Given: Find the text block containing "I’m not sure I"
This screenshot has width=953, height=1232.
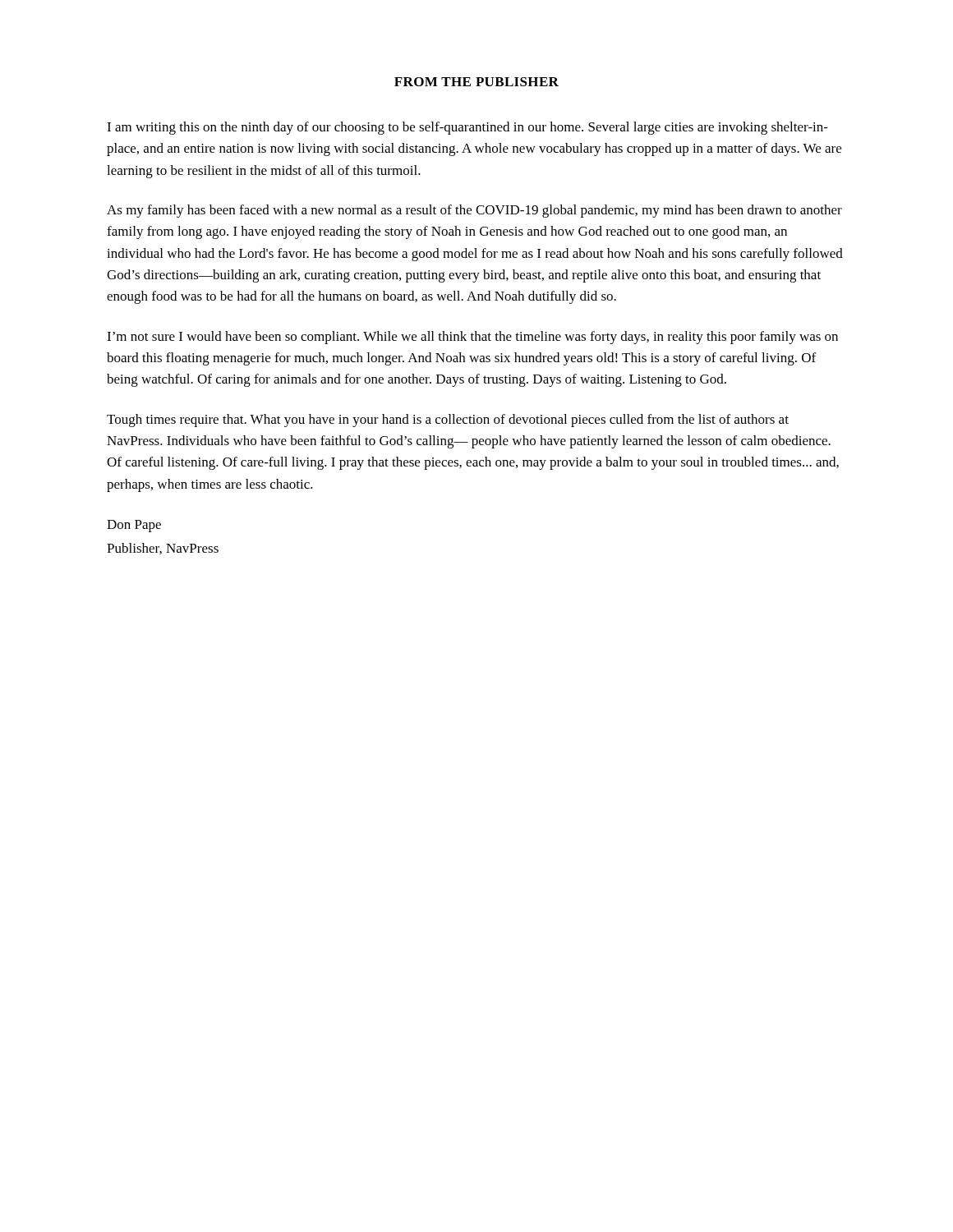Looking at the screenshot, I should (x=473, y=358).
